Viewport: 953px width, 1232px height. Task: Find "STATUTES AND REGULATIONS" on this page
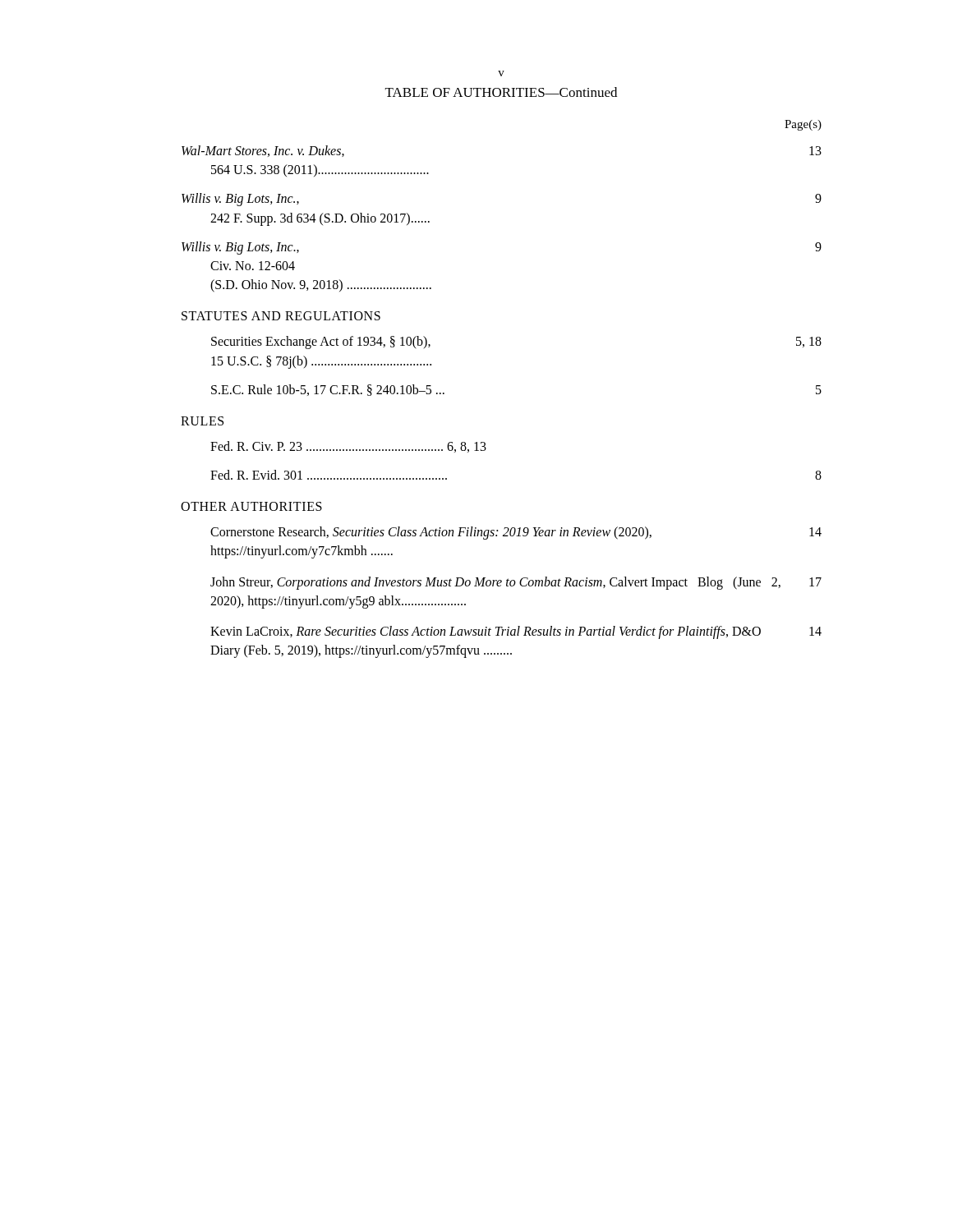coord(281,316)
